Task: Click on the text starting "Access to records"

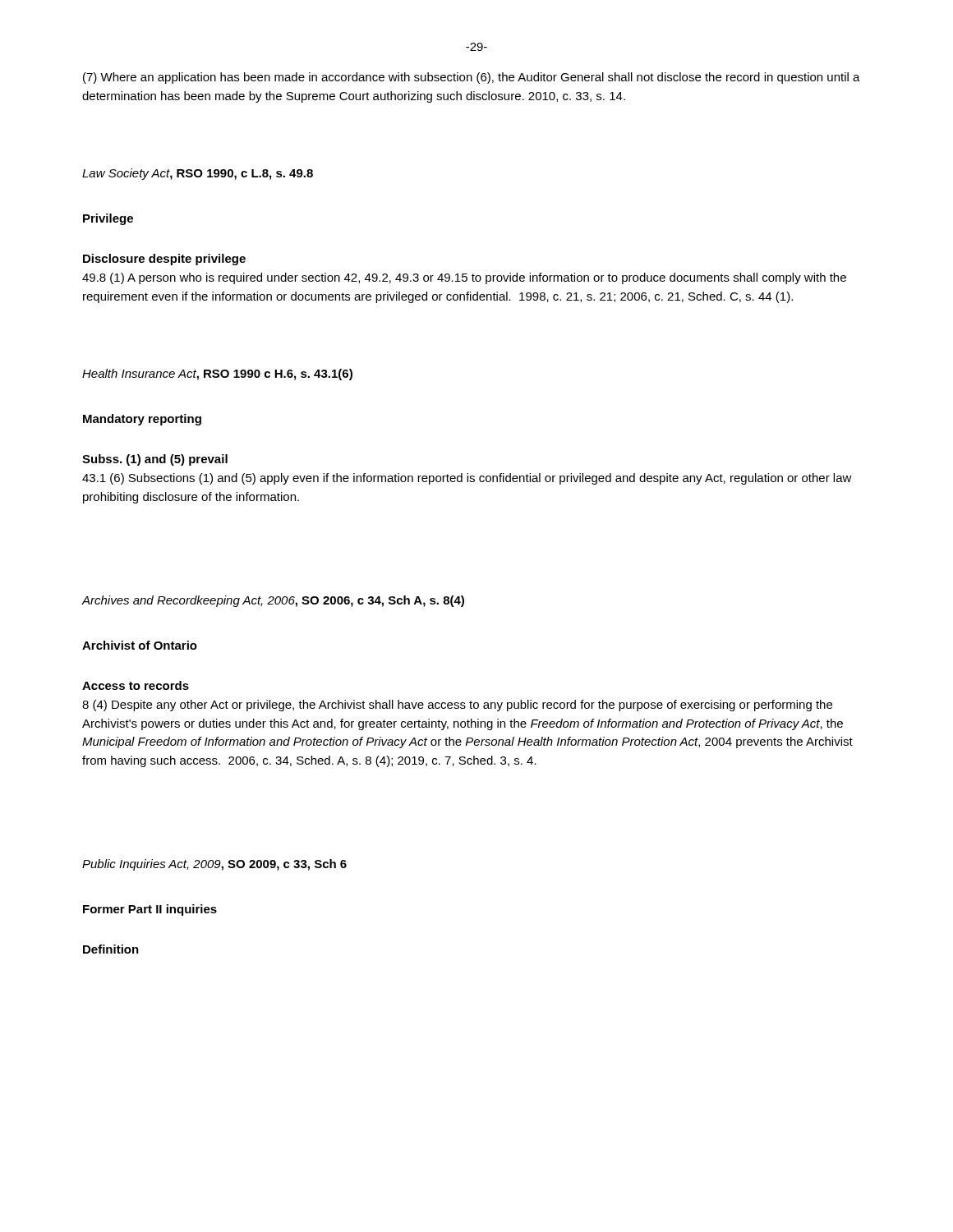Action: (136, 685)
